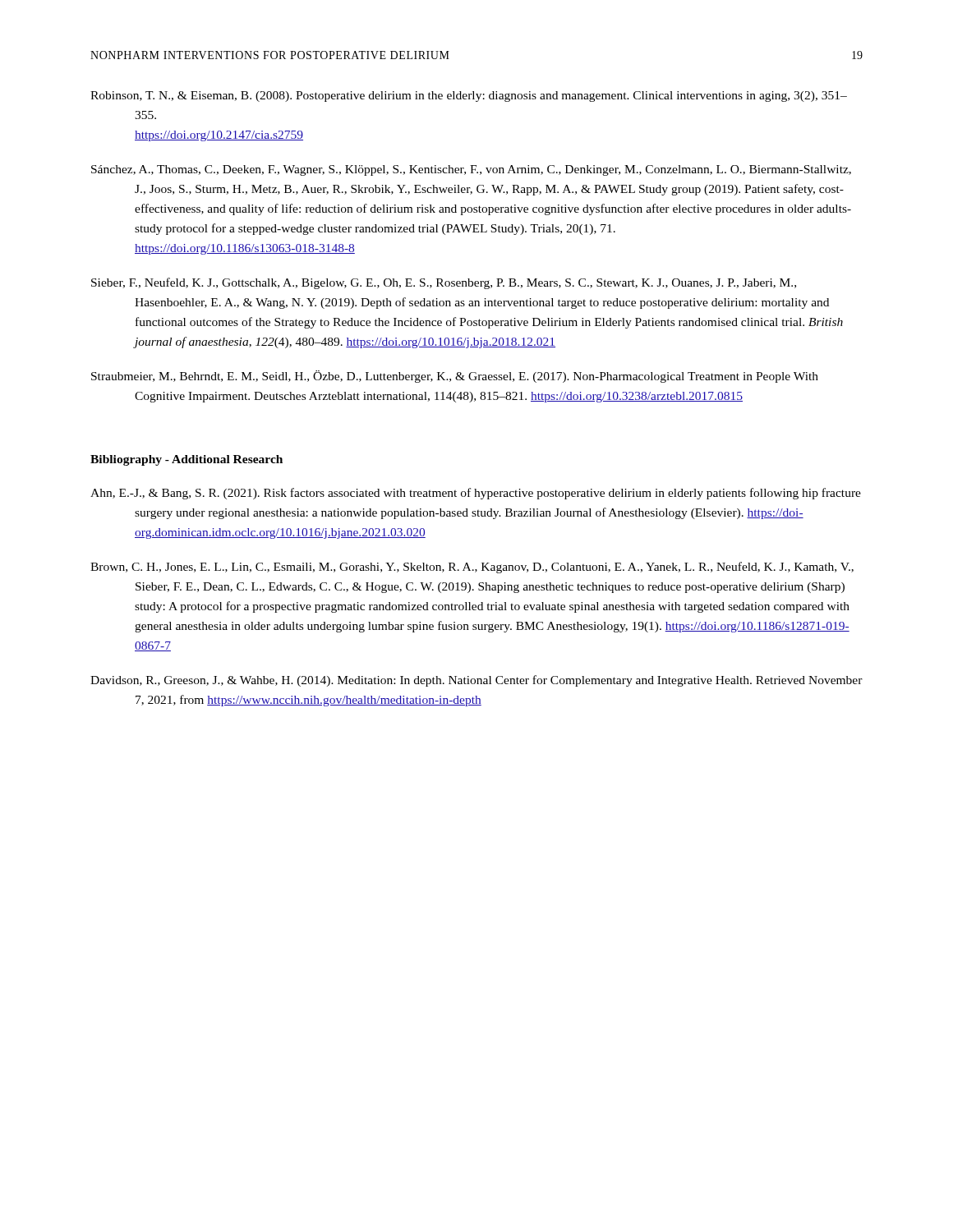Screen dimensions: 1232x953
Task: Find the block on this page that starts "Brown, C. H., Jones, E. L., Lin,"
Action: pos(472,606)
